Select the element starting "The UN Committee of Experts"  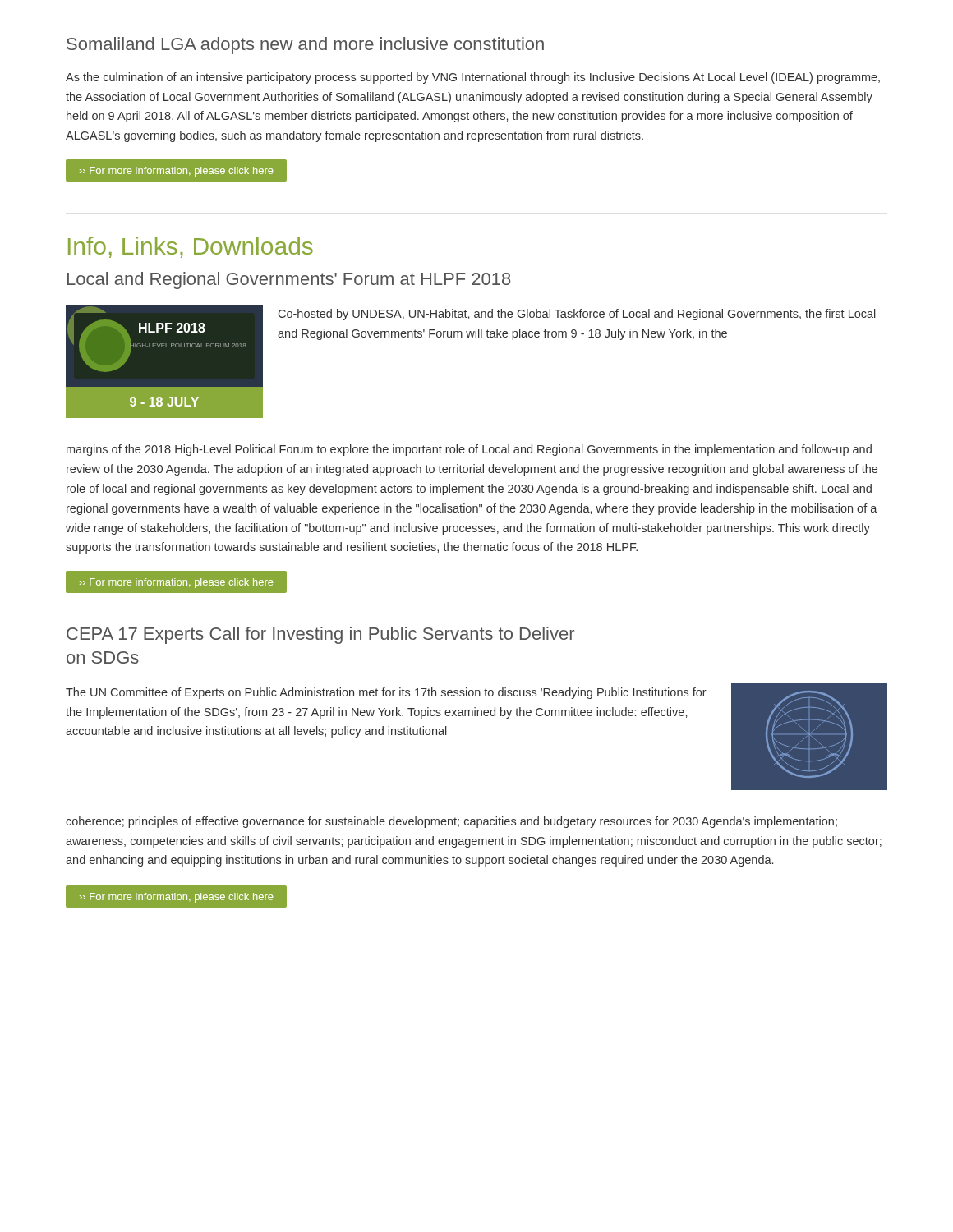click(x=386, y=712)
